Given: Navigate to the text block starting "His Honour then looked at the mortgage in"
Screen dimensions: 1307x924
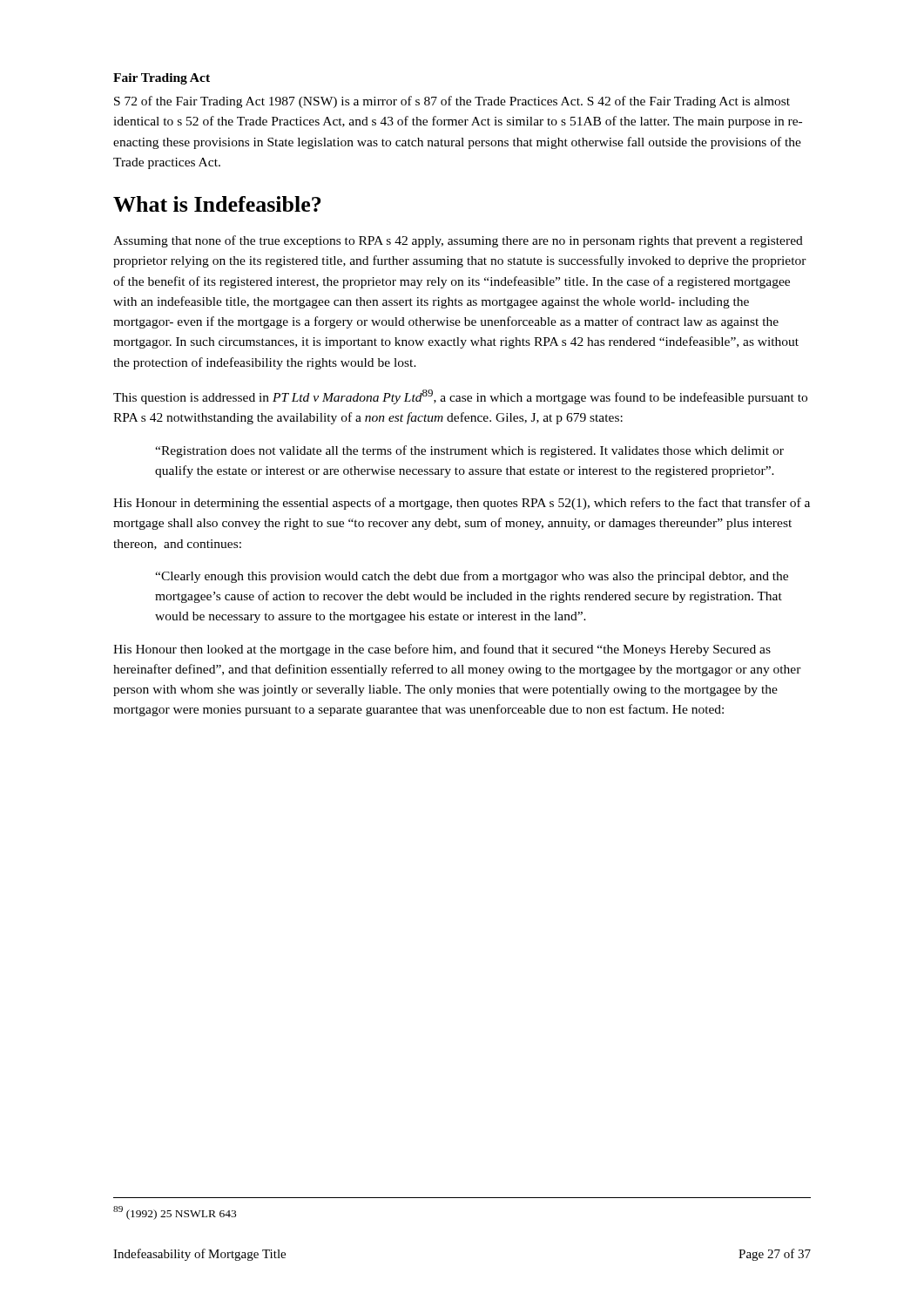Looking at the screenshot, I should point(457,679).
